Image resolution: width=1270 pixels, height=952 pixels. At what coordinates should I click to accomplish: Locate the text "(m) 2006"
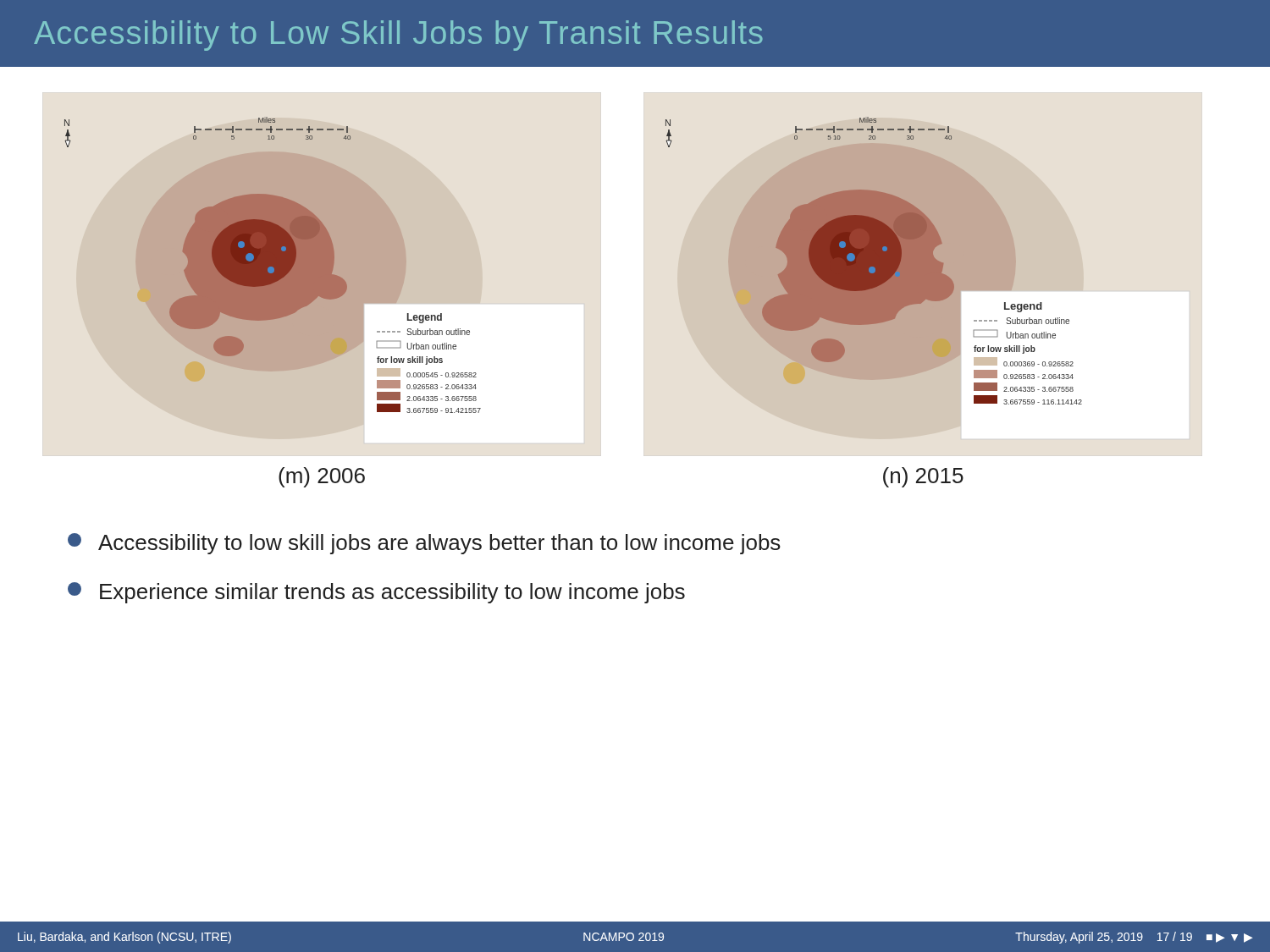[322, 476]
